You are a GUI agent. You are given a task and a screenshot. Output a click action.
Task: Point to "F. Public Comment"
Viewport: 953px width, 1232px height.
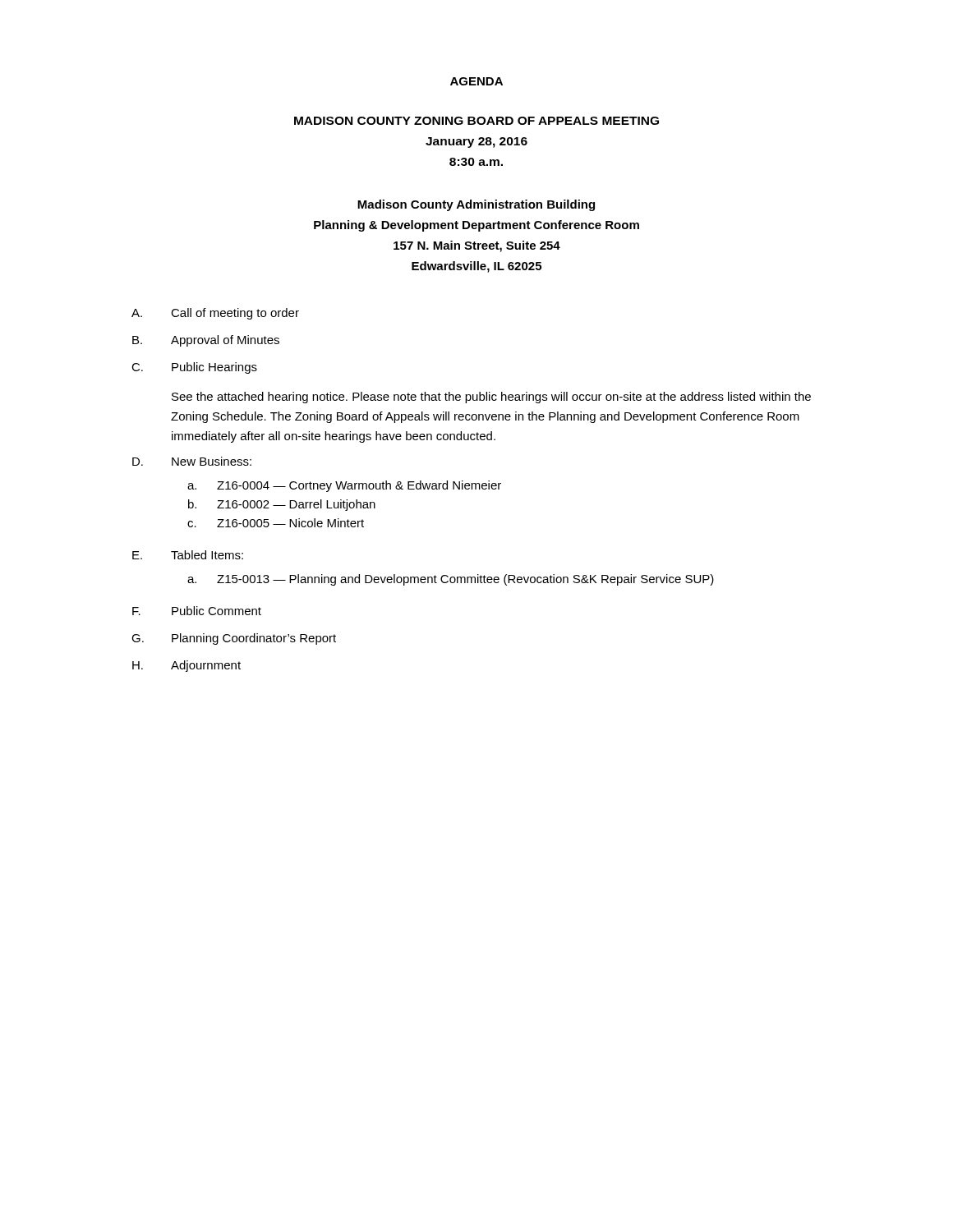point(197,611)
